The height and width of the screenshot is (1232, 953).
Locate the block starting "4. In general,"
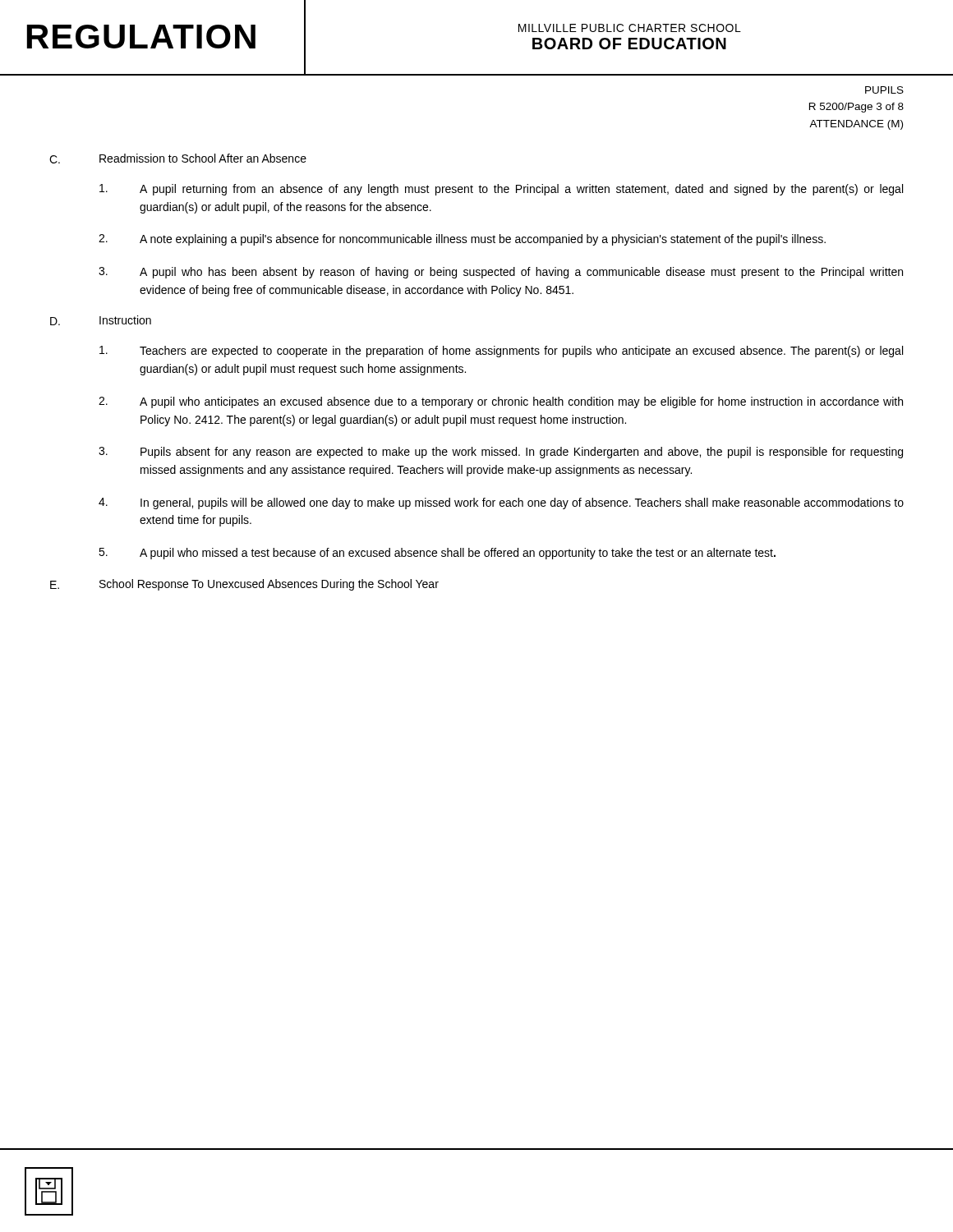click(501, 512)
